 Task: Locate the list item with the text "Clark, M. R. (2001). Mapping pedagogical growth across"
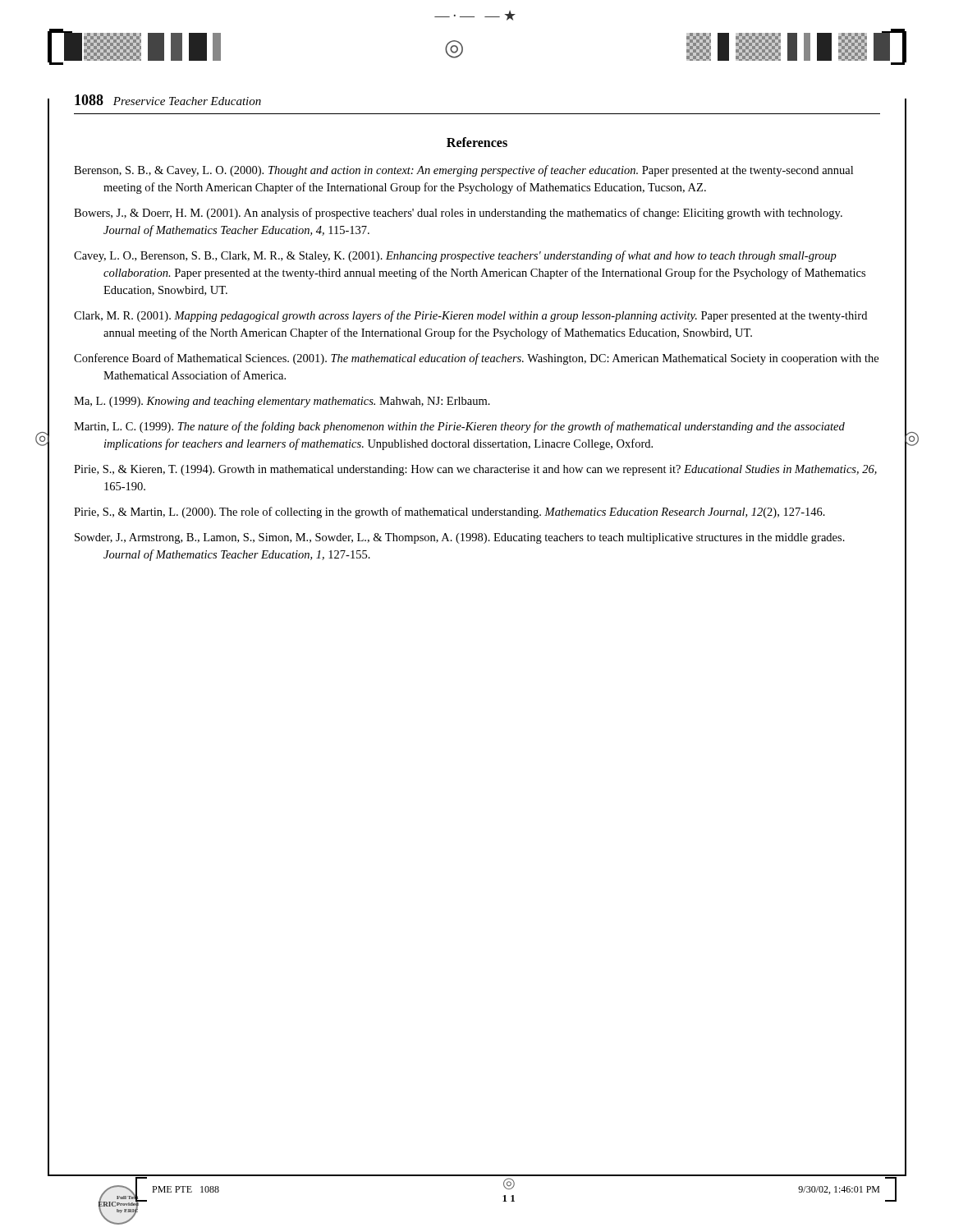[471, 324]
